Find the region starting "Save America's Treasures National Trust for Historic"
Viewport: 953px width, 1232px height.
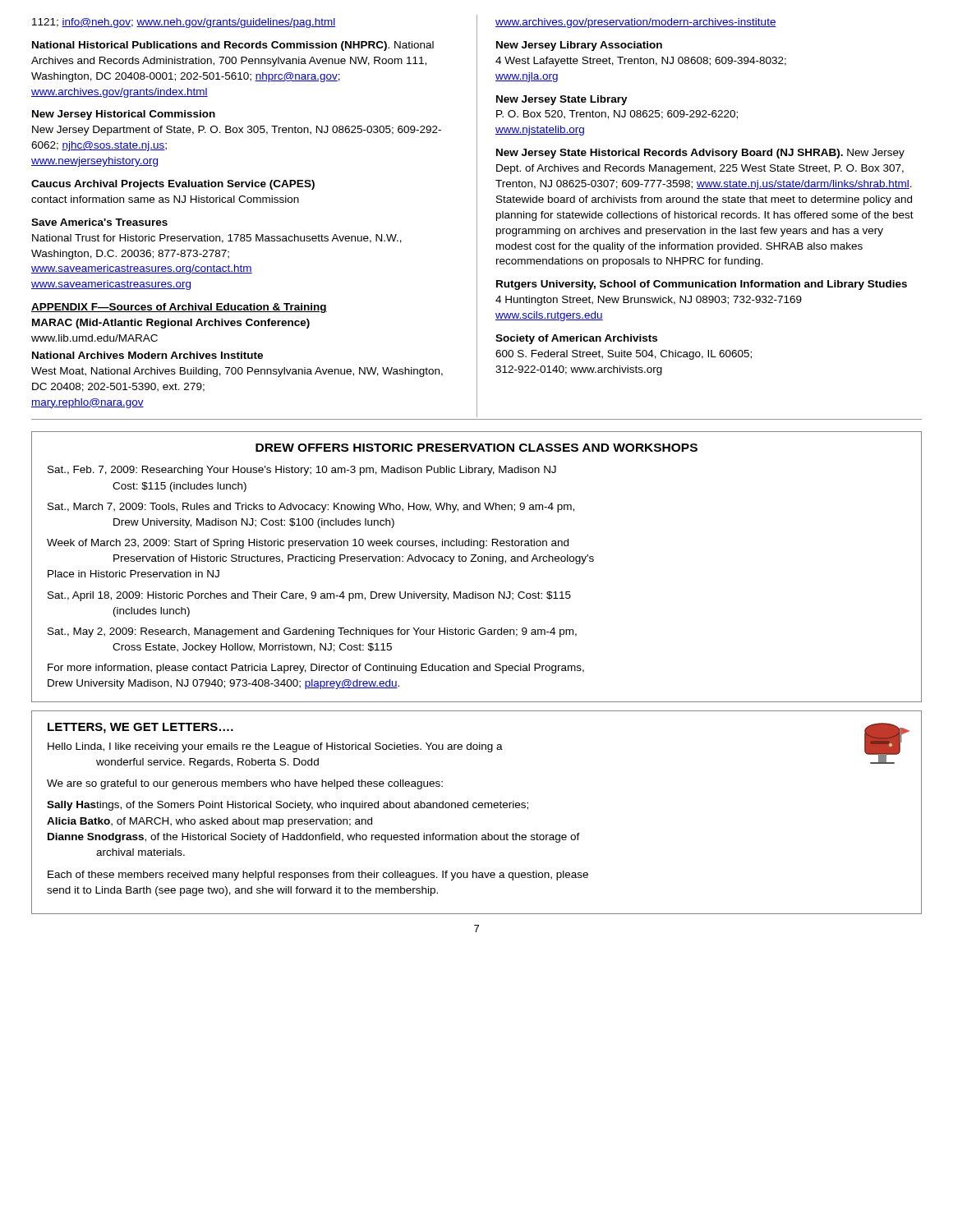coord(245,254)
